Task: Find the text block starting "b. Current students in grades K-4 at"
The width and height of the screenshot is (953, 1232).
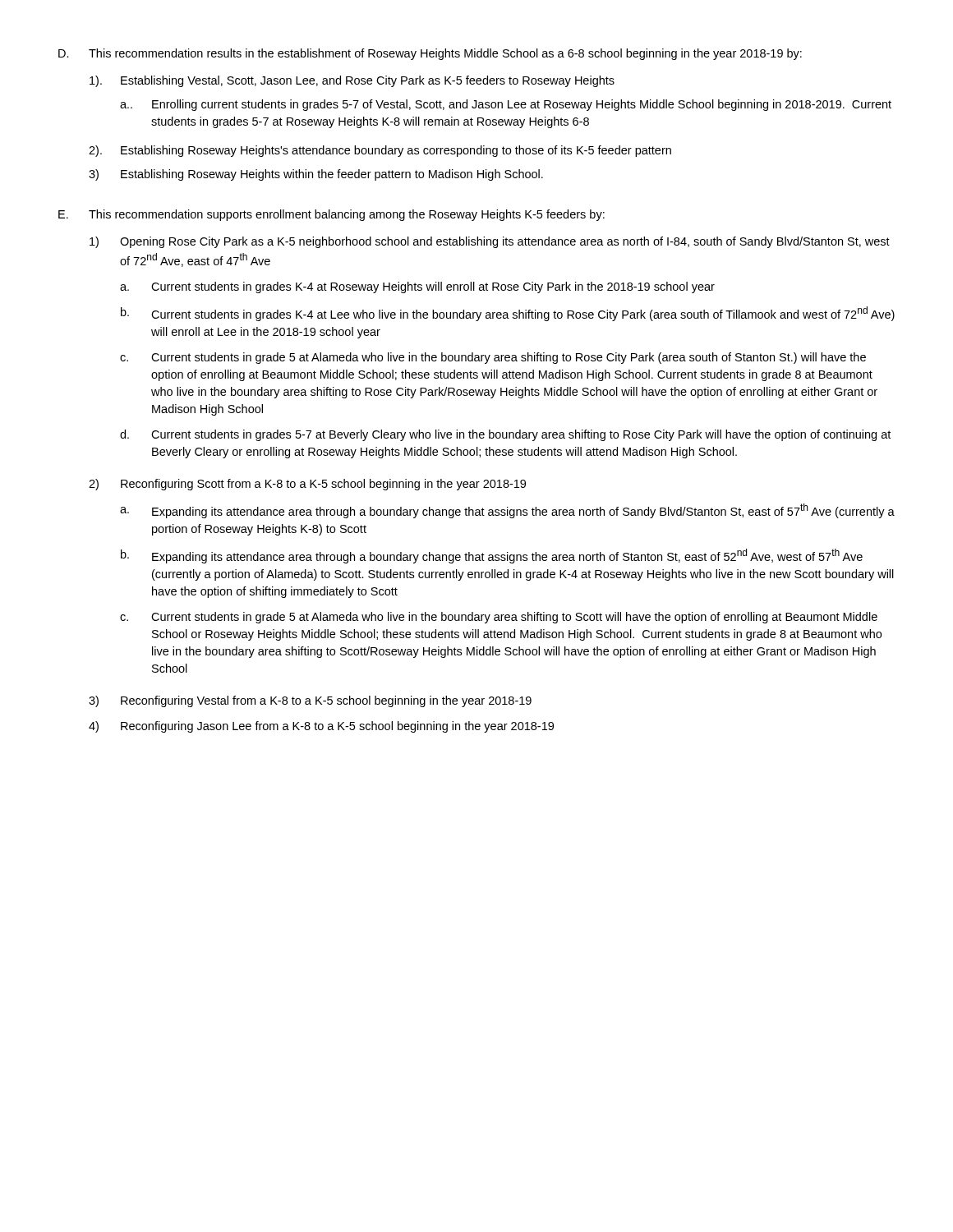Action: 508,322
